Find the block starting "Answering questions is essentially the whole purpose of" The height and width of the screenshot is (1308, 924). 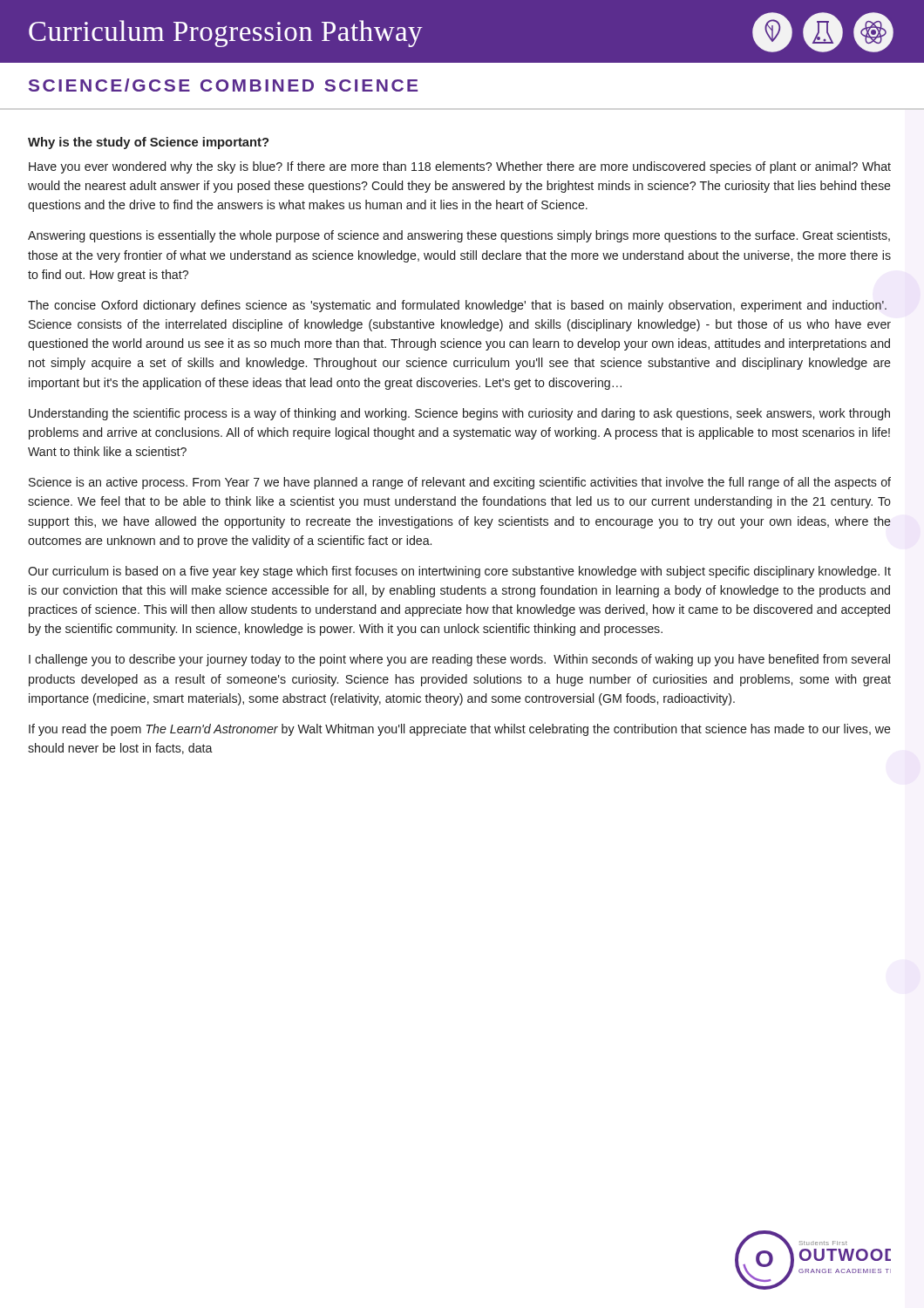click(459, 255)
